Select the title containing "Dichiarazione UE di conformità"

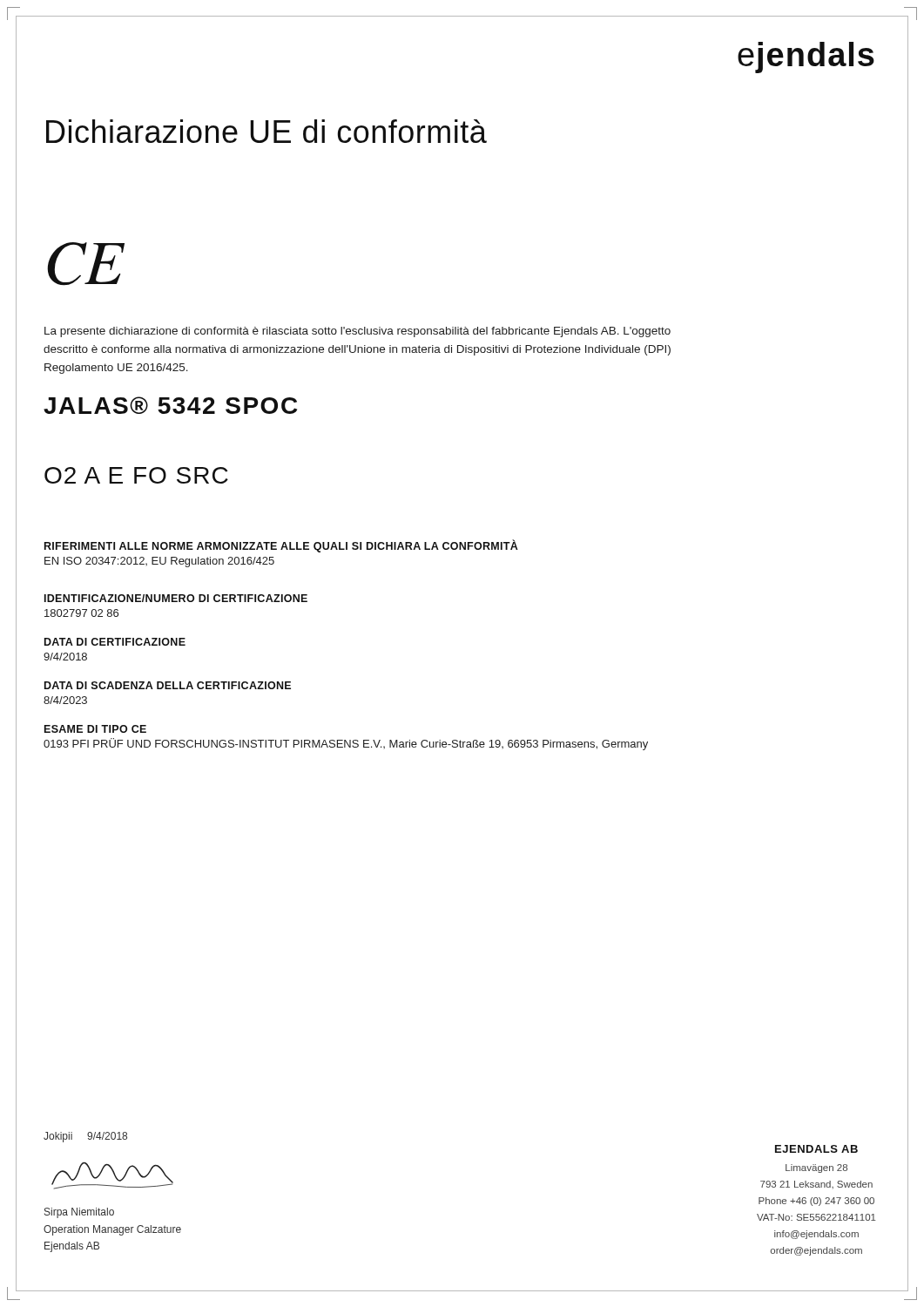pyautogui.click(x=348, y=132)
